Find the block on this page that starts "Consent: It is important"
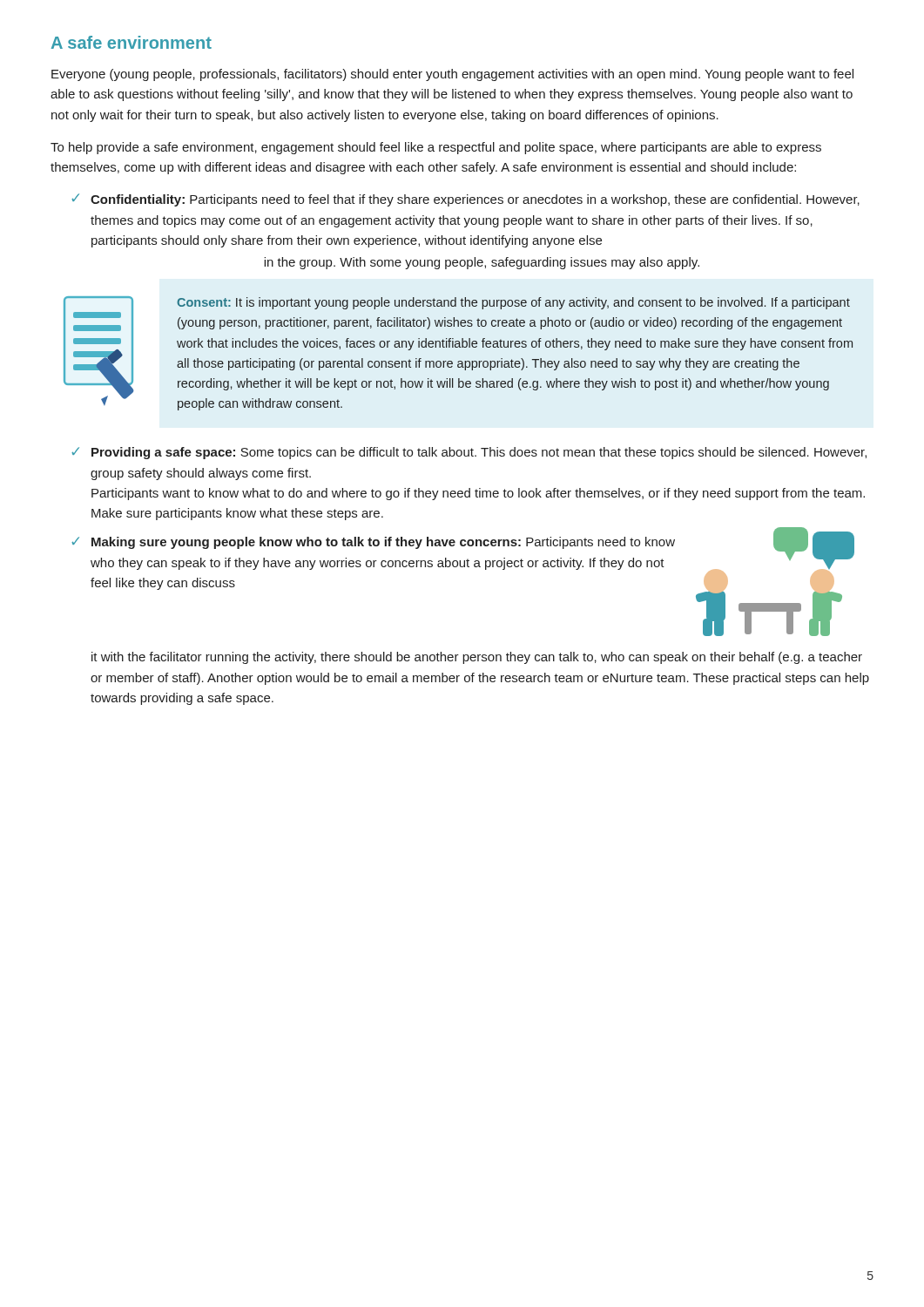924x1307 pixels. pos(515,353)
